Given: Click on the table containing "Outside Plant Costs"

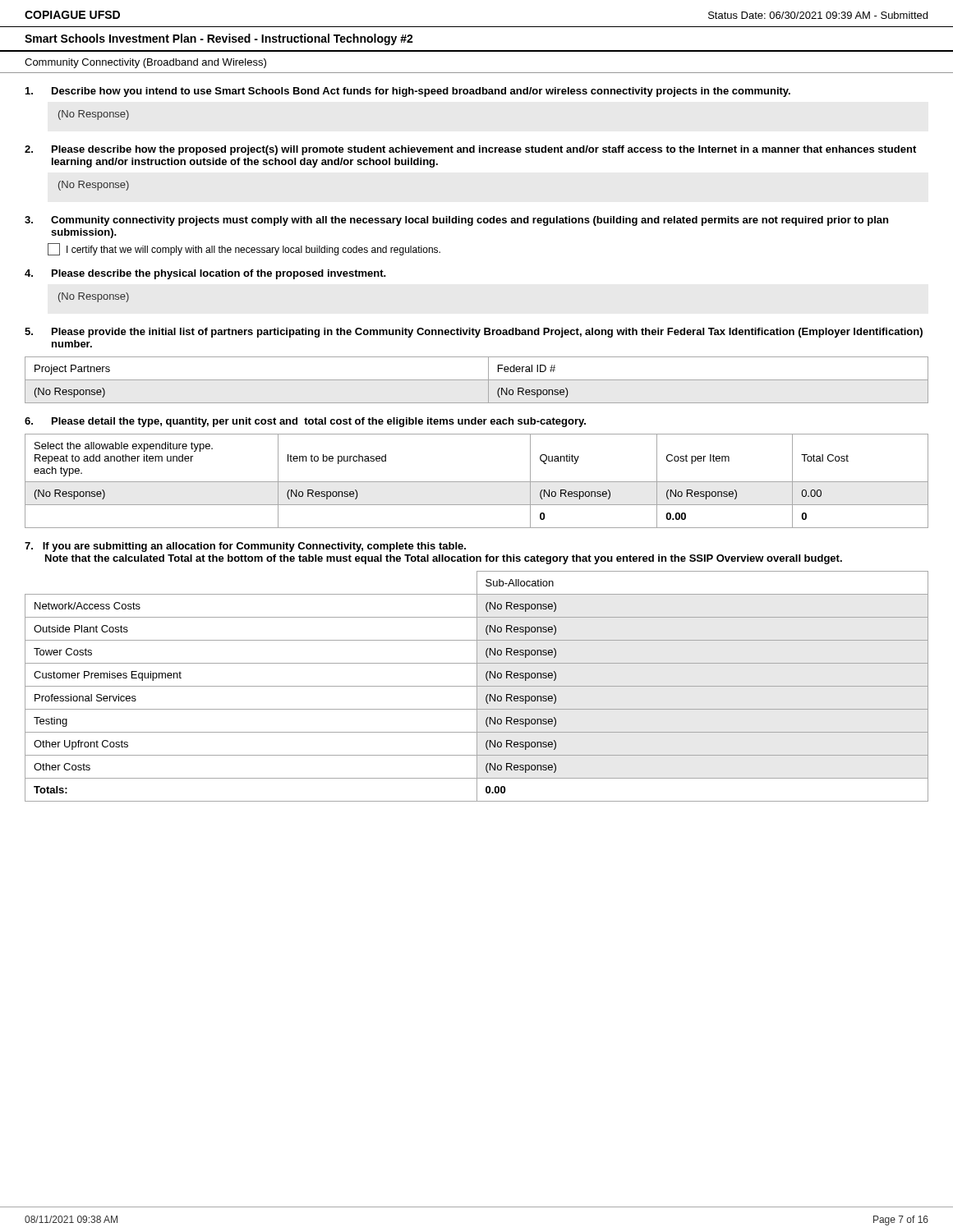Looking at the screenshot, I should coord(476,686).
